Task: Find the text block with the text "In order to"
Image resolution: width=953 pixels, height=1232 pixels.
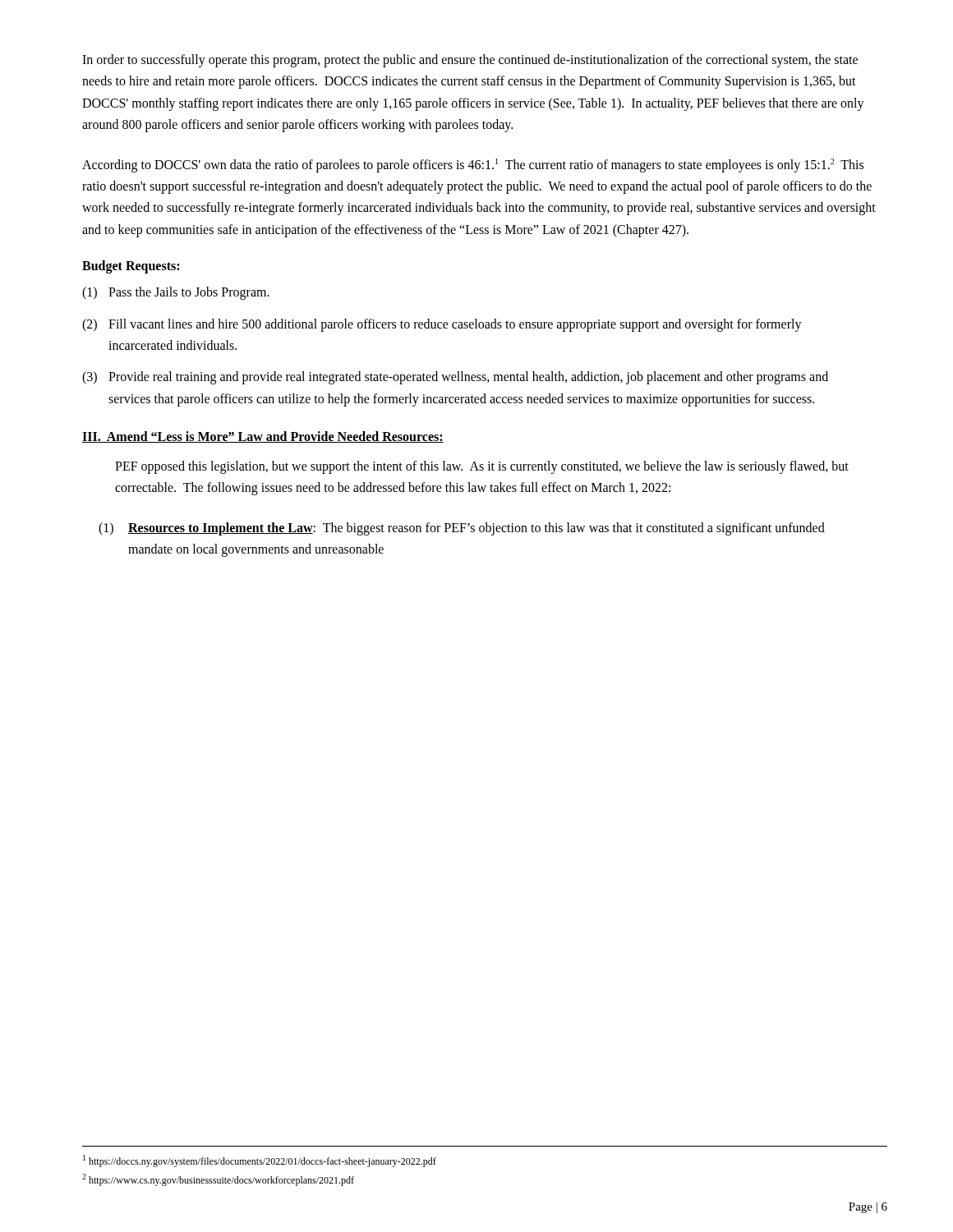Action: (x=473, y=92)
